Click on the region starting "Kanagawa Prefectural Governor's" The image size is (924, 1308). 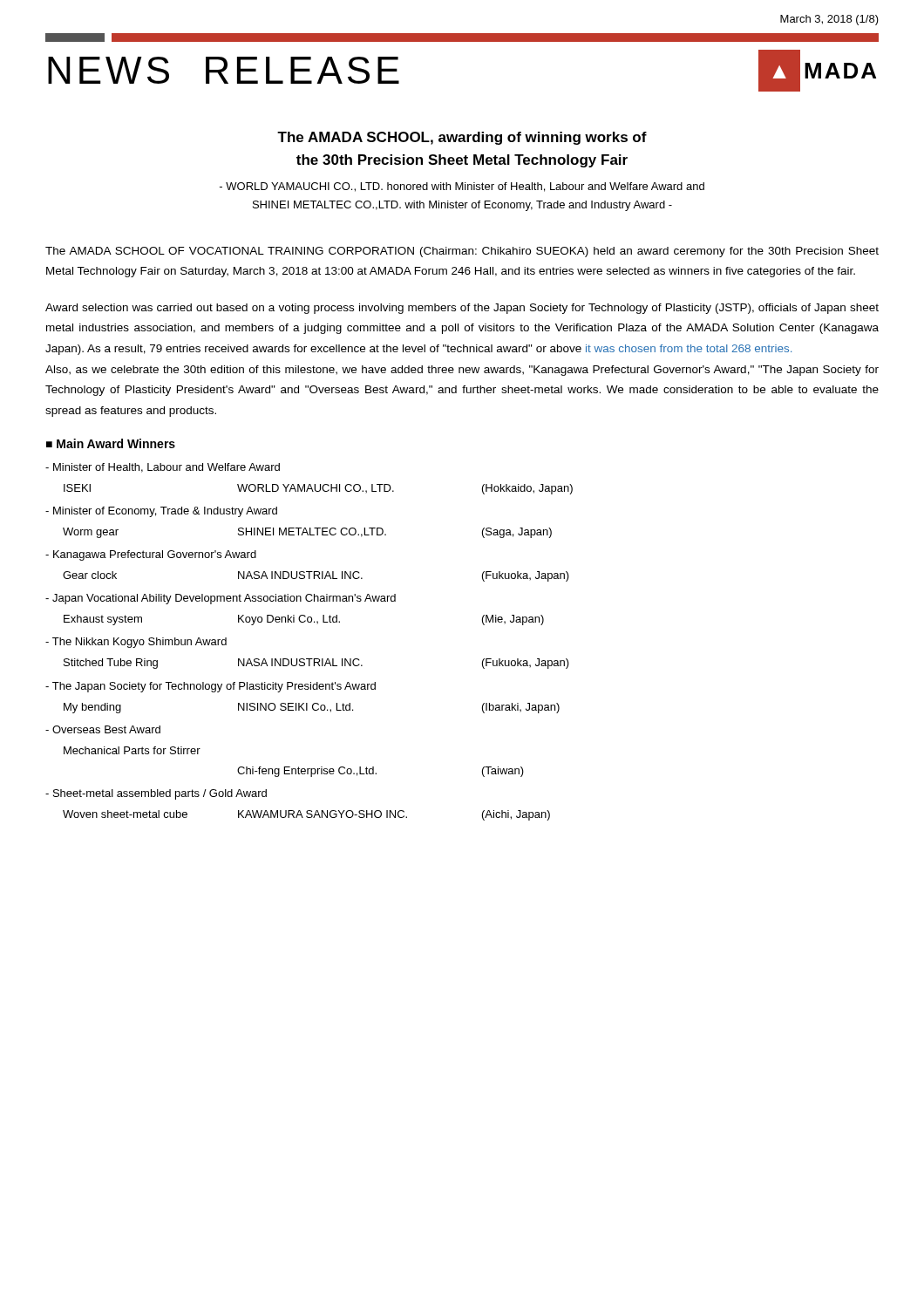[151, 555]
